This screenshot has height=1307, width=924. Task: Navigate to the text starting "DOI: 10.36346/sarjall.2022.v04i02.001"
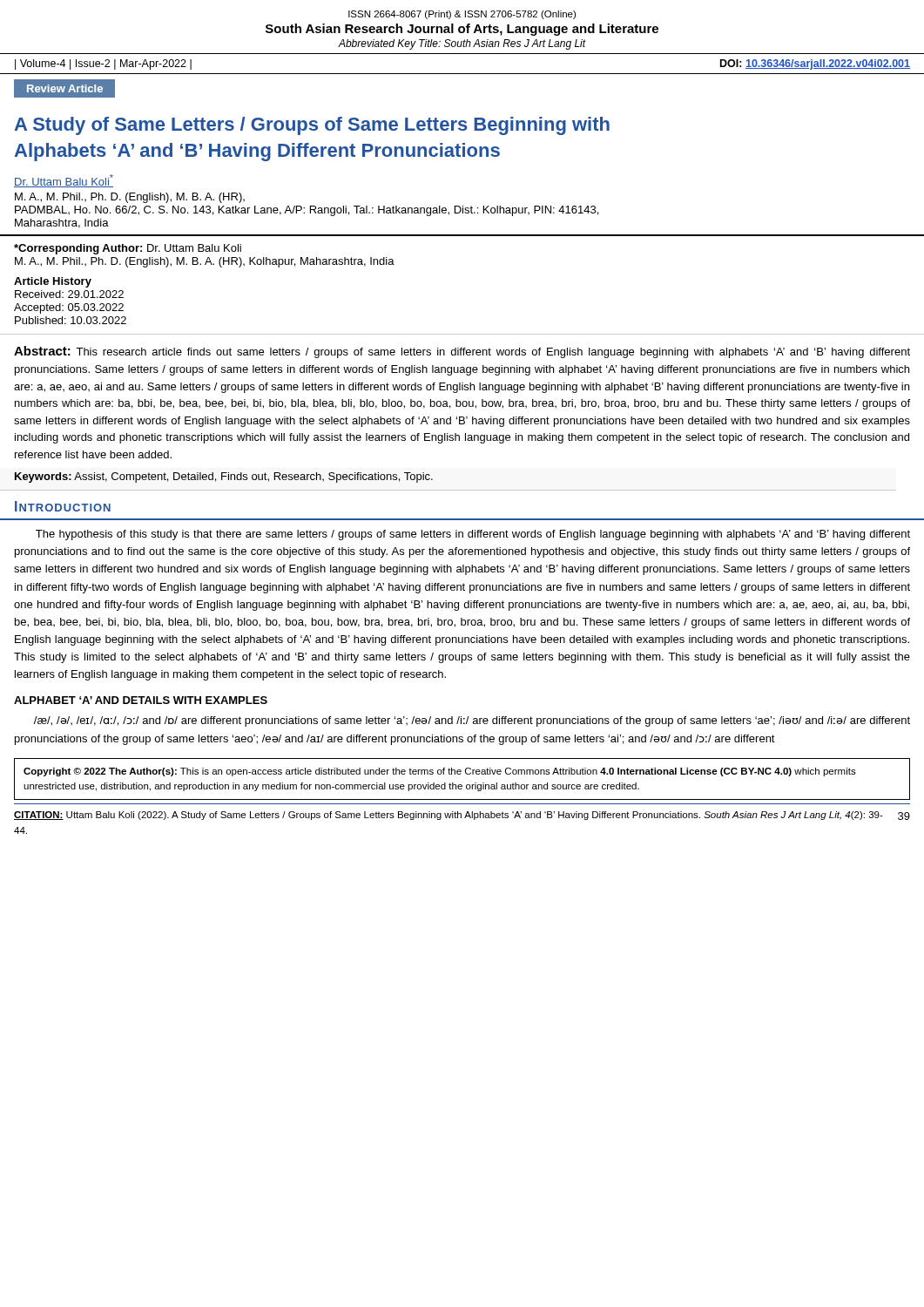click(815, 64)
